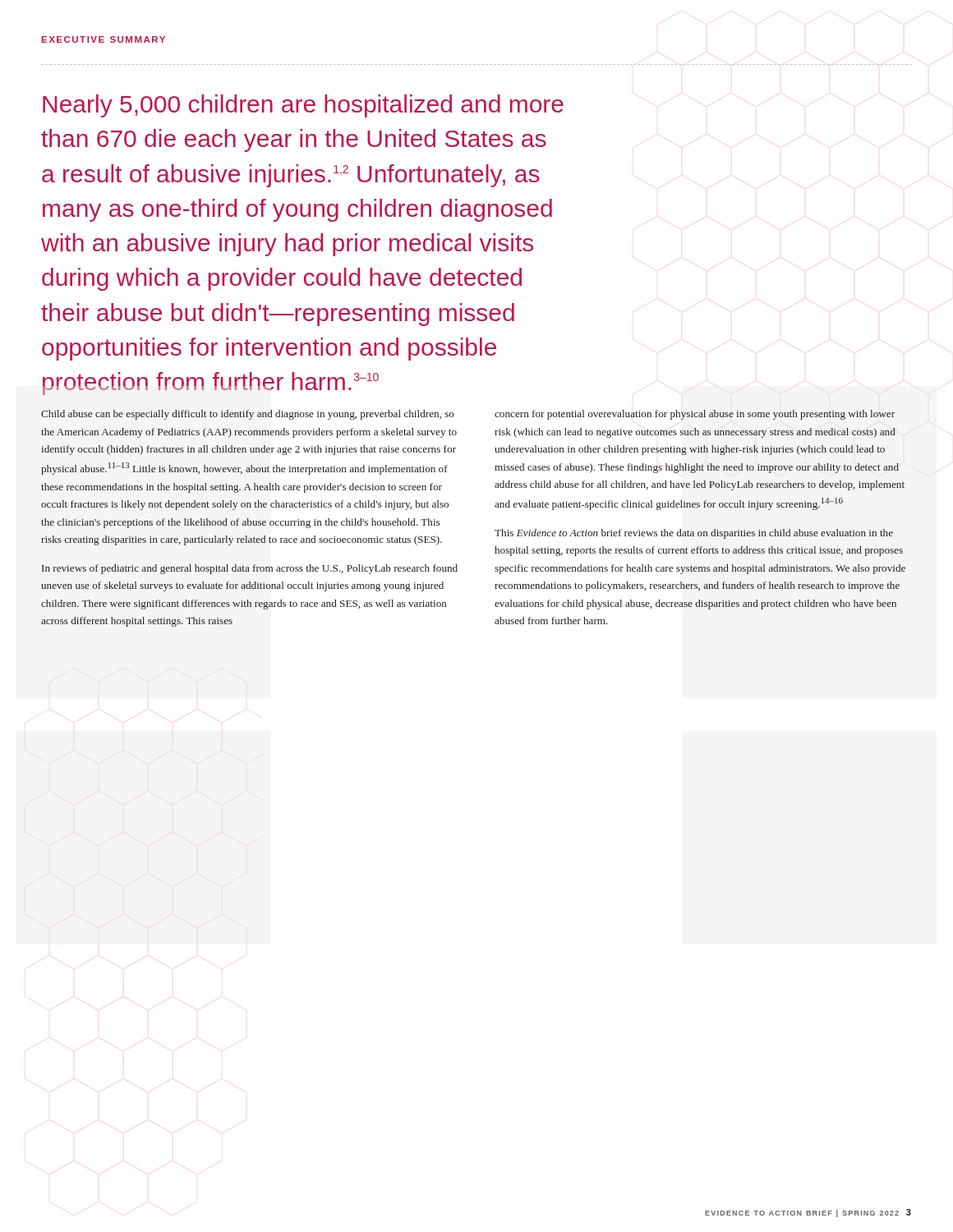Locate the block of text that opens with "Child abuse can be especially difficult to"
Image resolution: width=953 pixels, height=1232 pixels.
(x=250, y=518)
